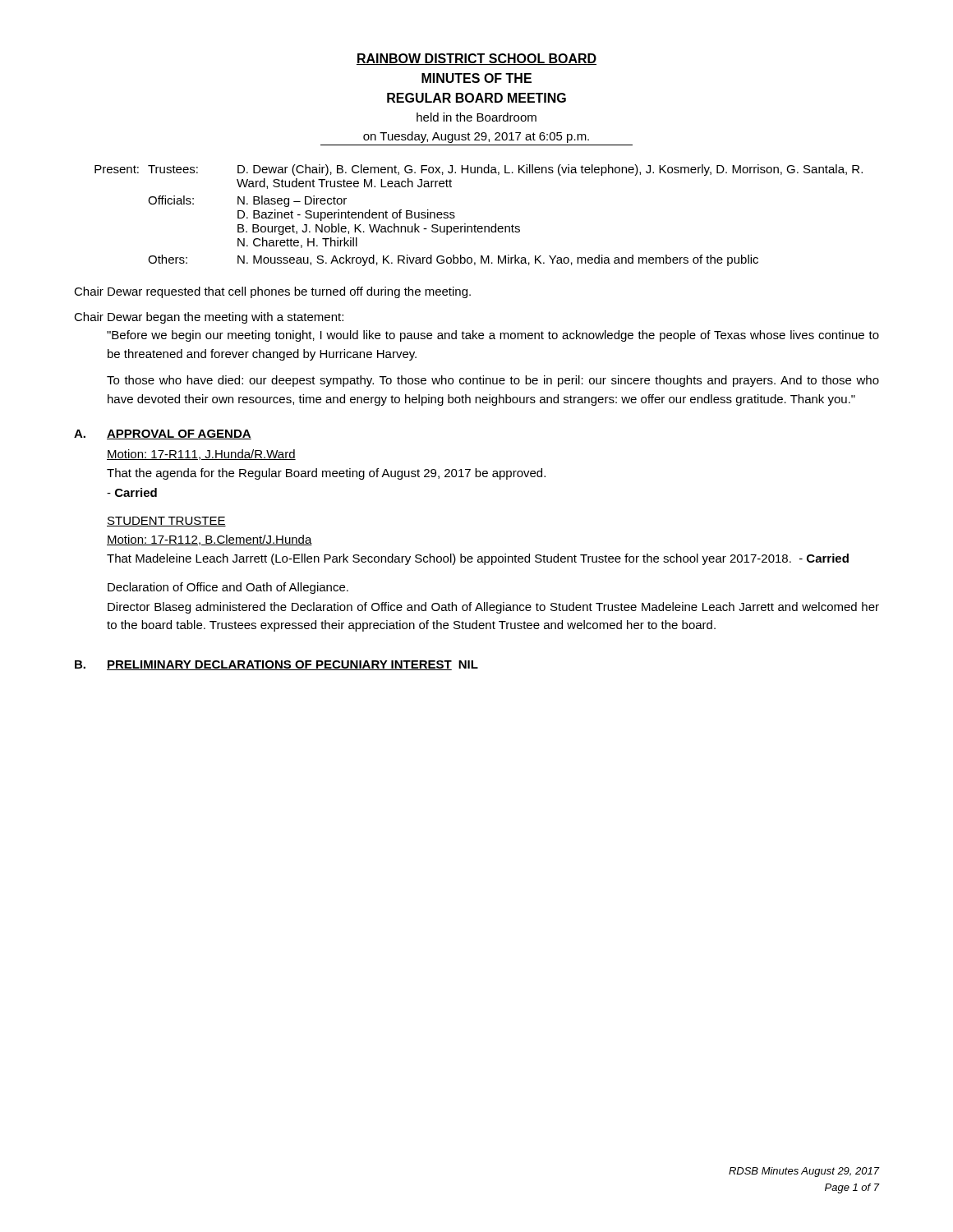953x1232 pixels.
Task: Click on the text block that reads "Declaration of Office and Oath of Allegiance. Director"
Action: pyautogui.click(x=493, y=606)
